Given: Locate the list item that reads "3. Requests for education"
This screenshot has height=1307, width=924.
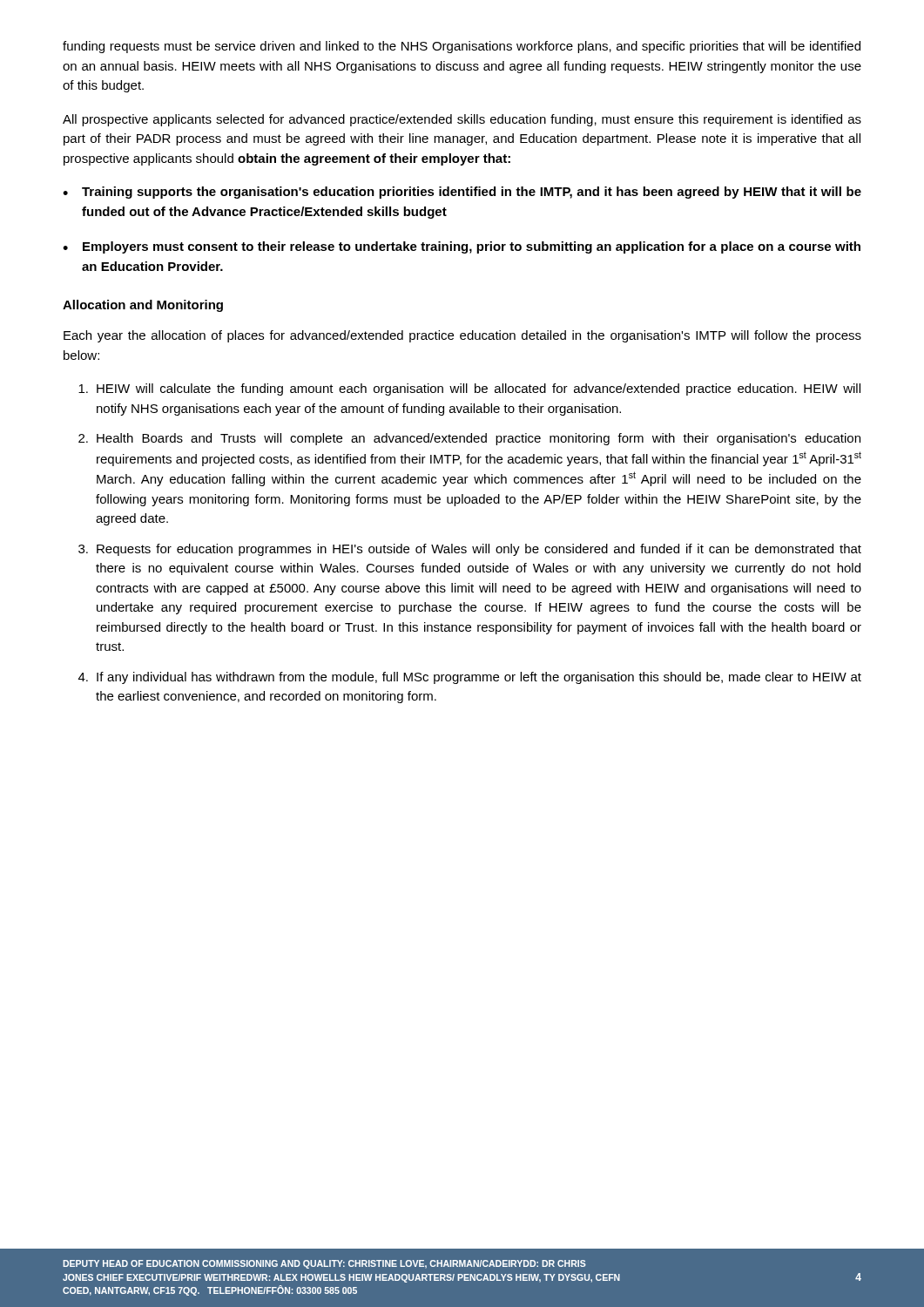Looking at the screenshot, I should click(462, 598).
